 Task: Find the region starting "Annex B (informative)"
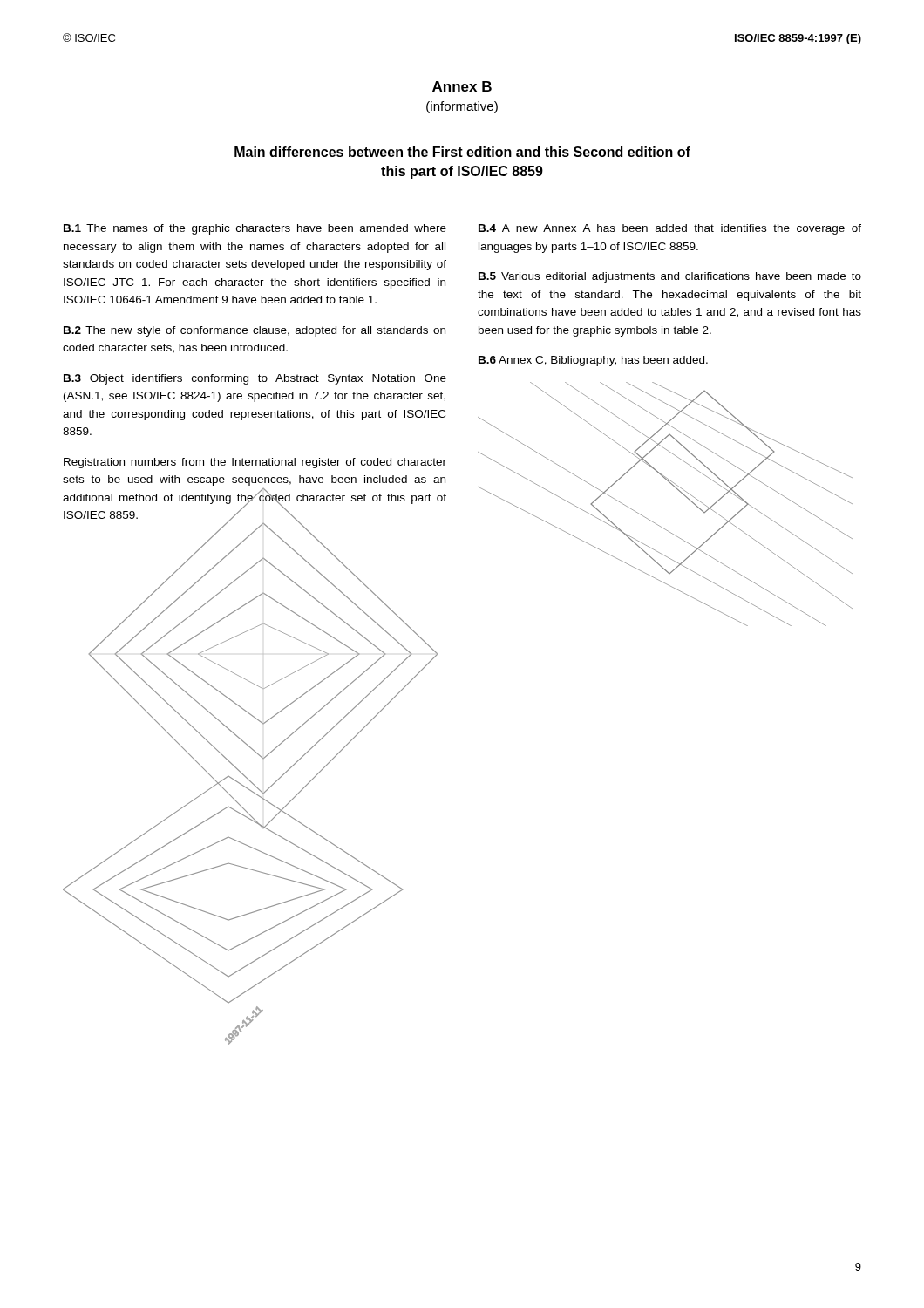[x=462, y=96]
